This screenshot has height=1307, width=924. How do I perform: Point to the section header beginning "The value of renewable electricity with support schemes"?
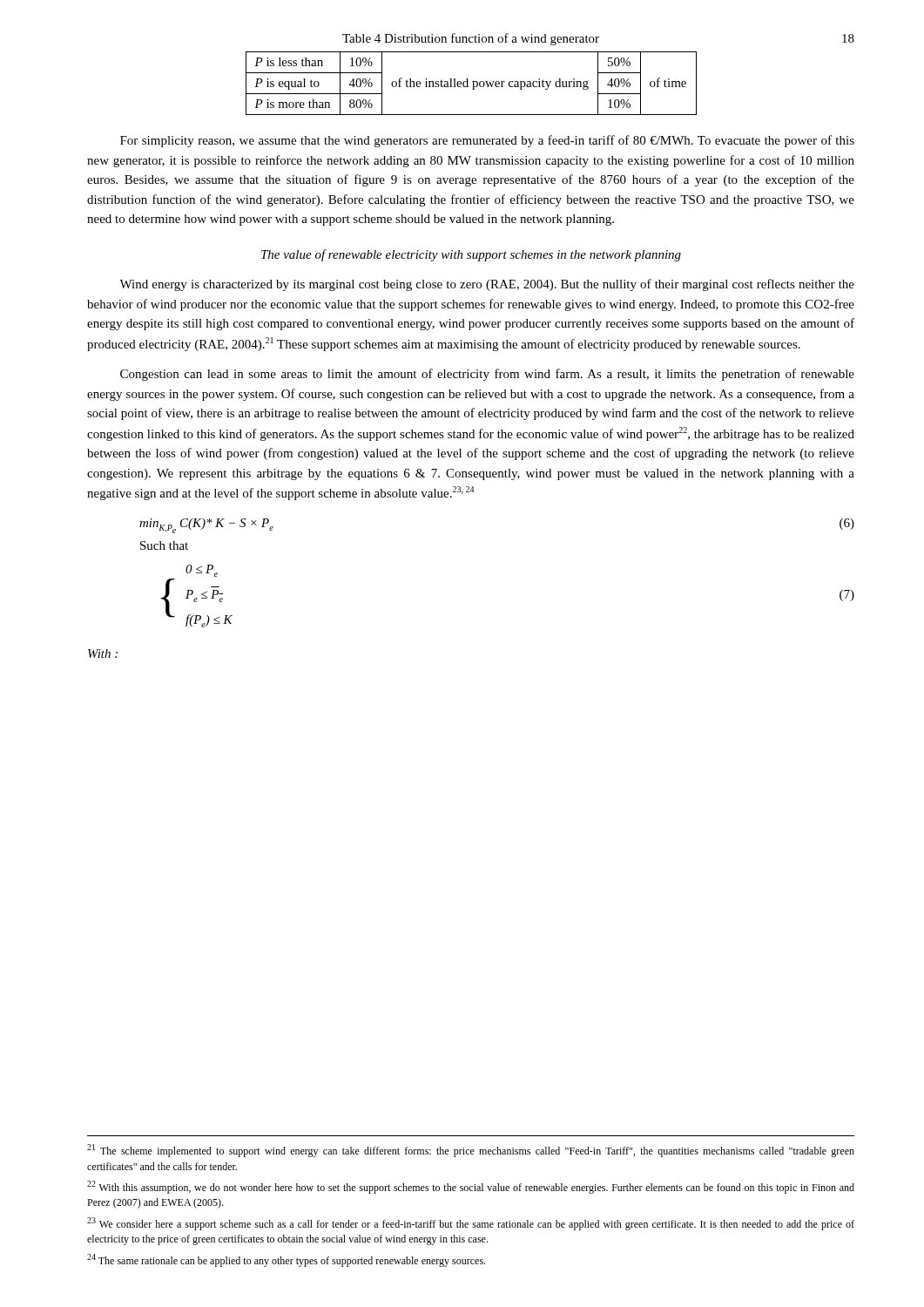pyautogui.click(x=471, y=254)
